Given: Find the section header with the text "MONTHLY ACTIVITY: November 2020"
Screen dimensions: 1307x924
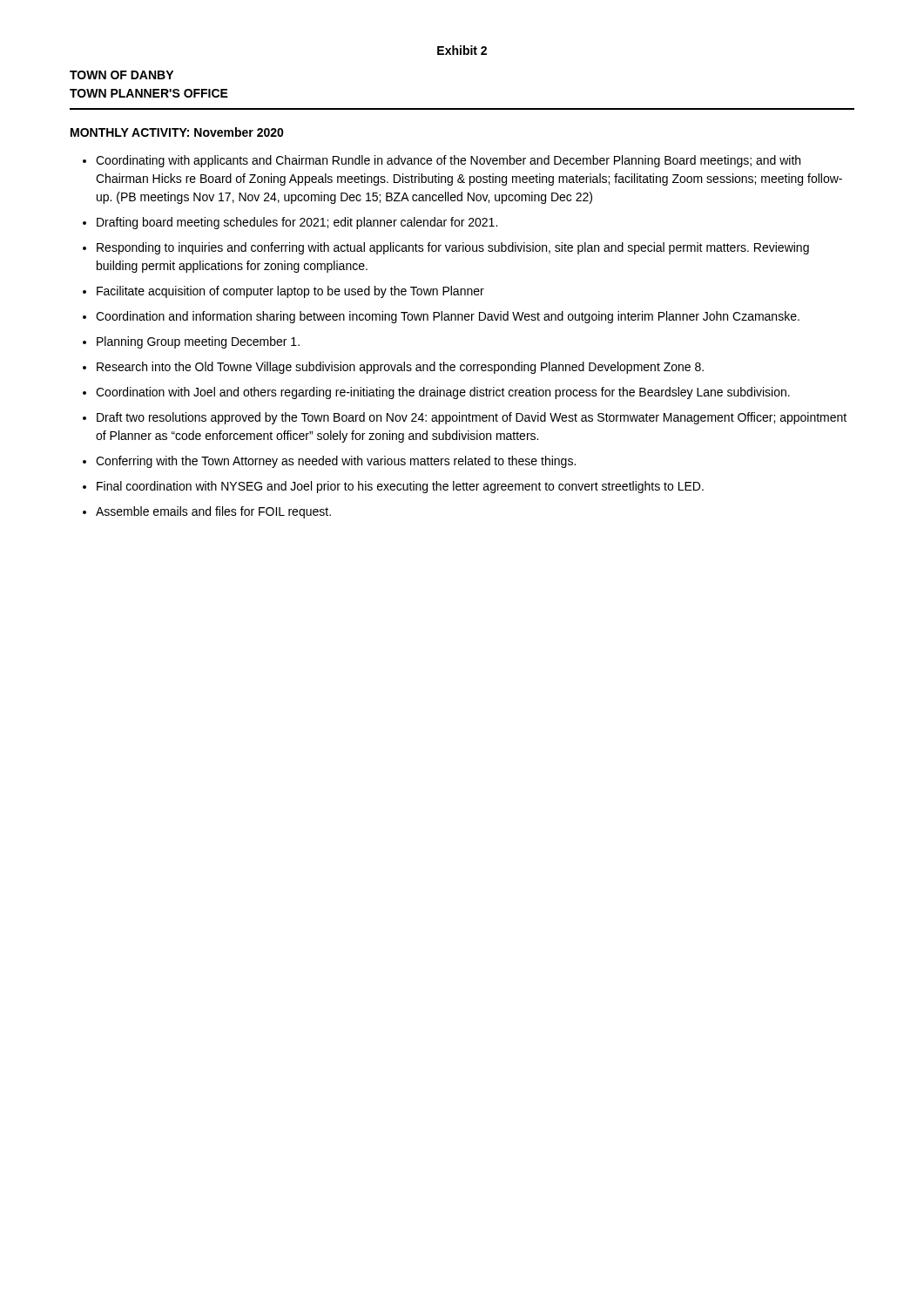Looking at the screenshot, I should point(177,132).
